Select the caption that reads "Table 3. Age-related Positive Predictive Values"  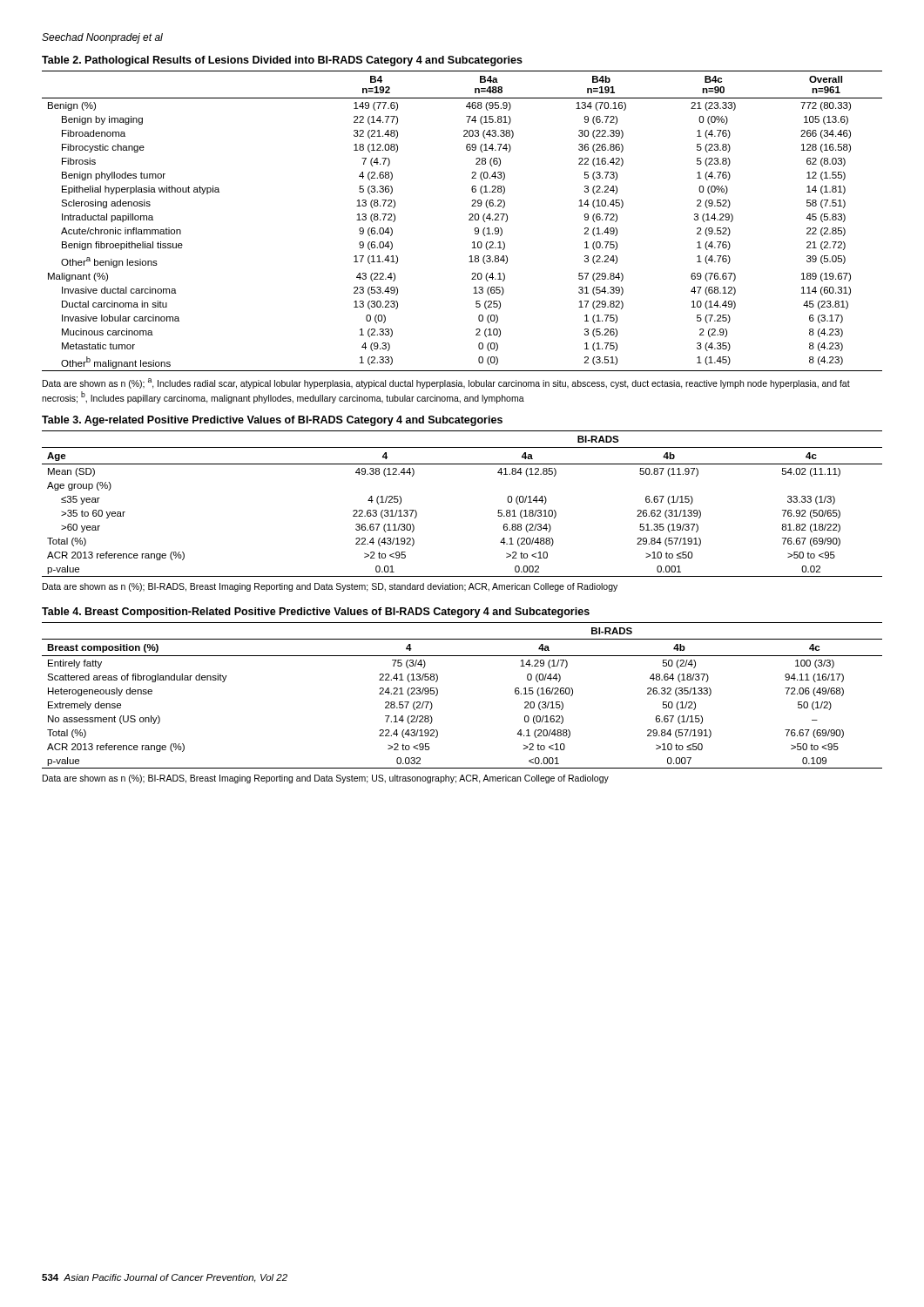pyautogui.click(x=272, y=420)
